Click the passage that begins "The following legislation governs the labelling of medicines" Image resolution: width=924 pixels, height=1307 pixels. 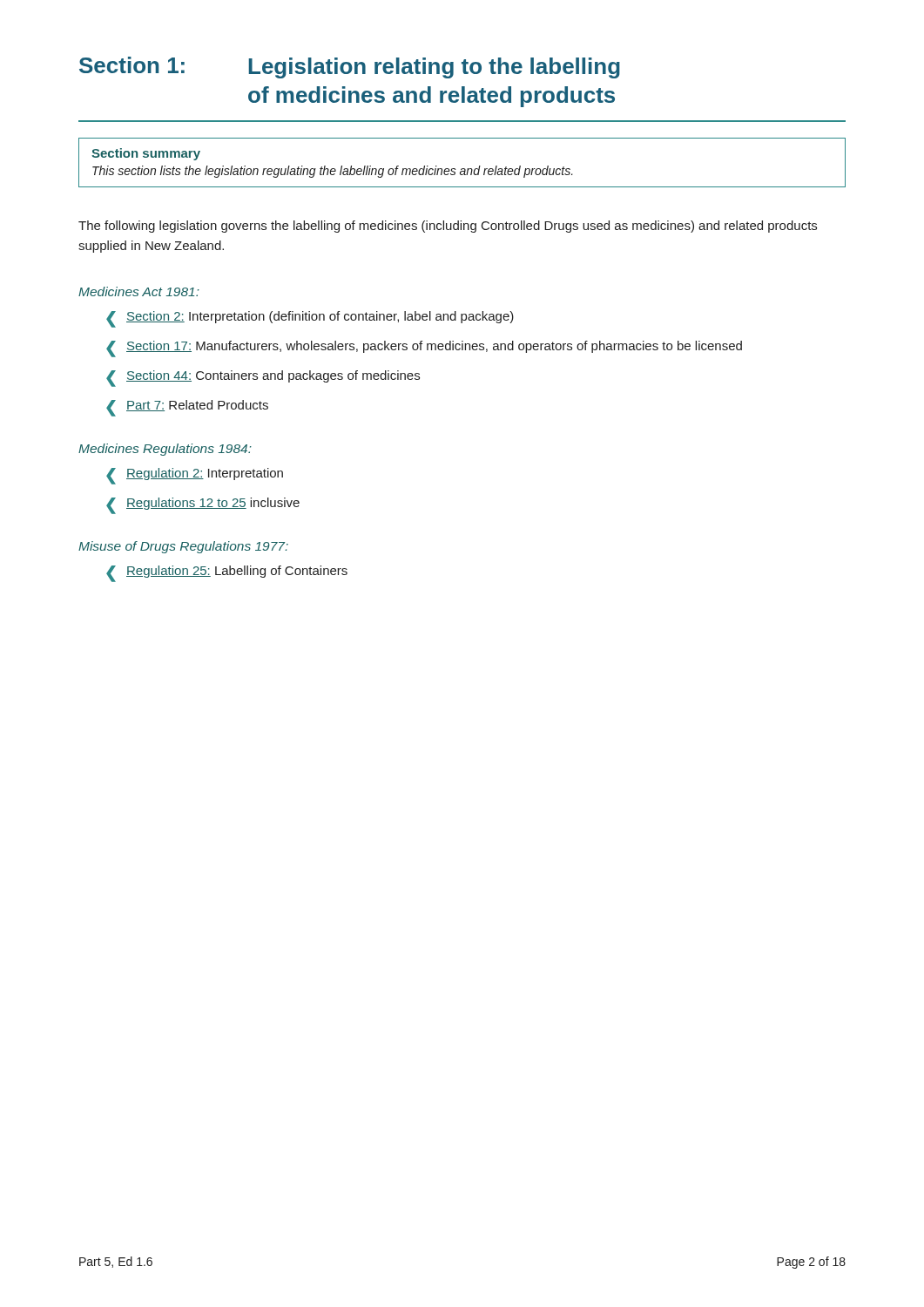click(448, 235)
